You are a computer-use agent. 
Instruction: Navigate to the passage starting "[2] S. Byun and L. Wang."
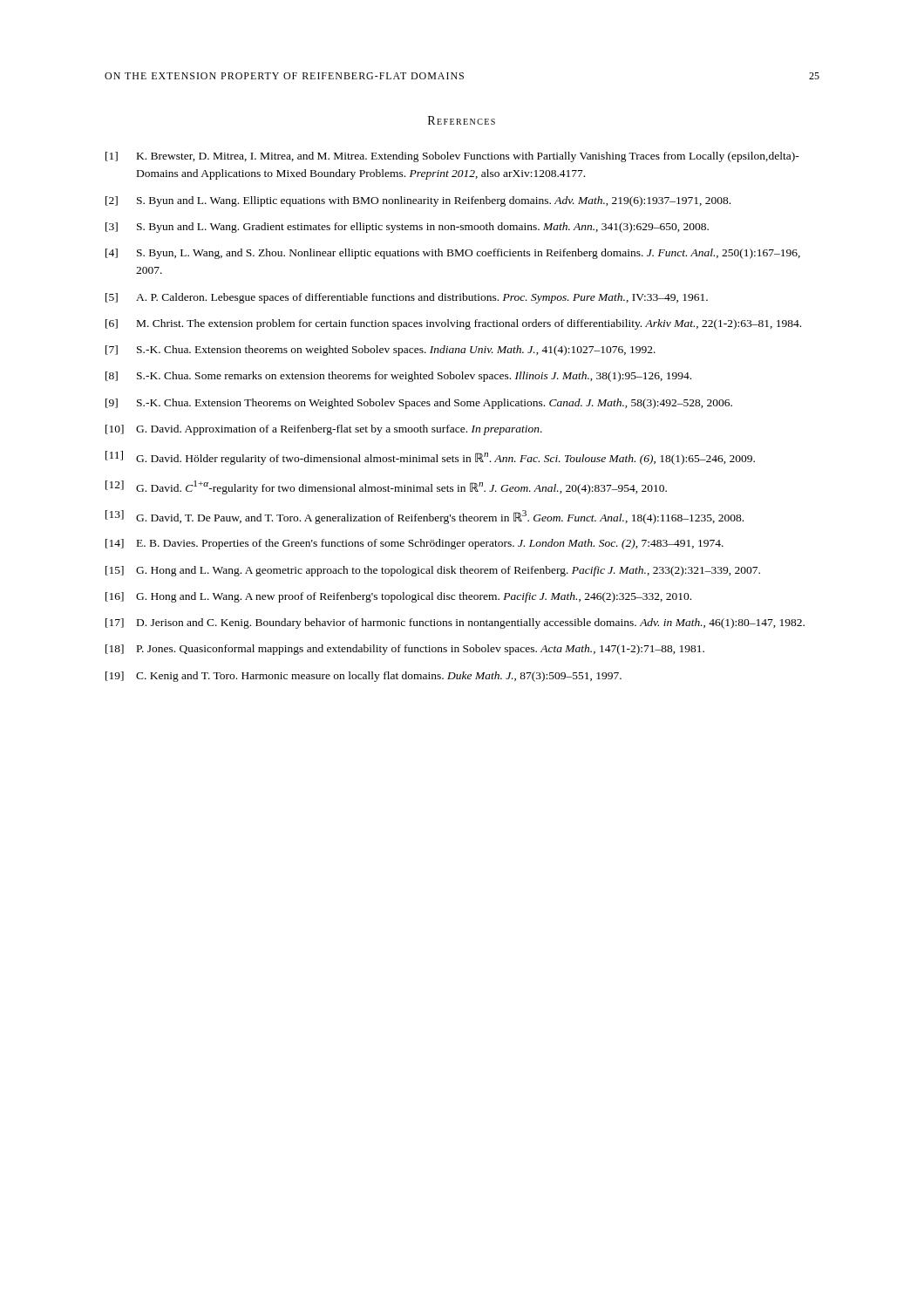[462, 200]
